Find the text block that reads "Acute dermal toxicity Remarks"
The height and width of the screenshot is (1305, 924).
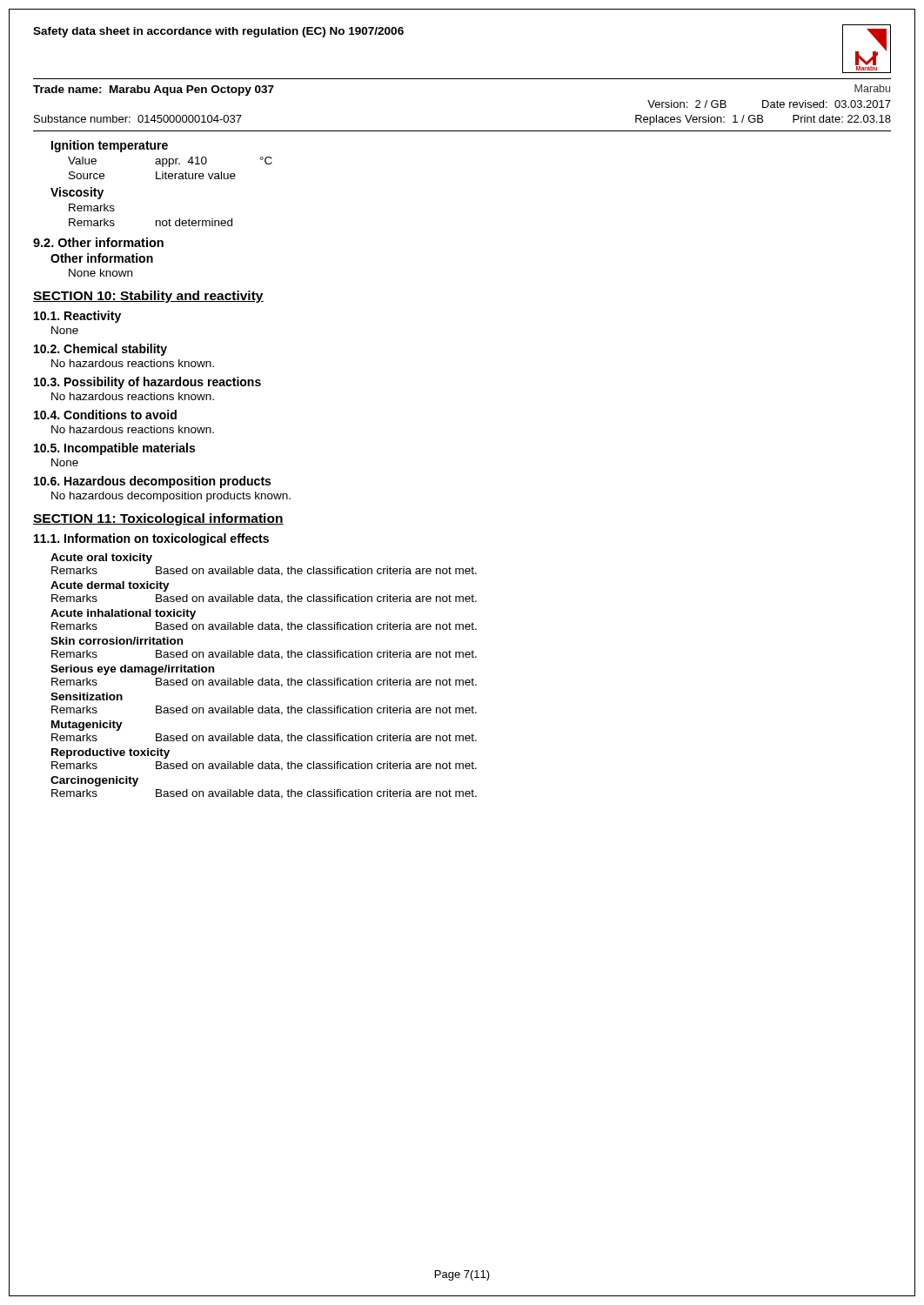[462, 592]
